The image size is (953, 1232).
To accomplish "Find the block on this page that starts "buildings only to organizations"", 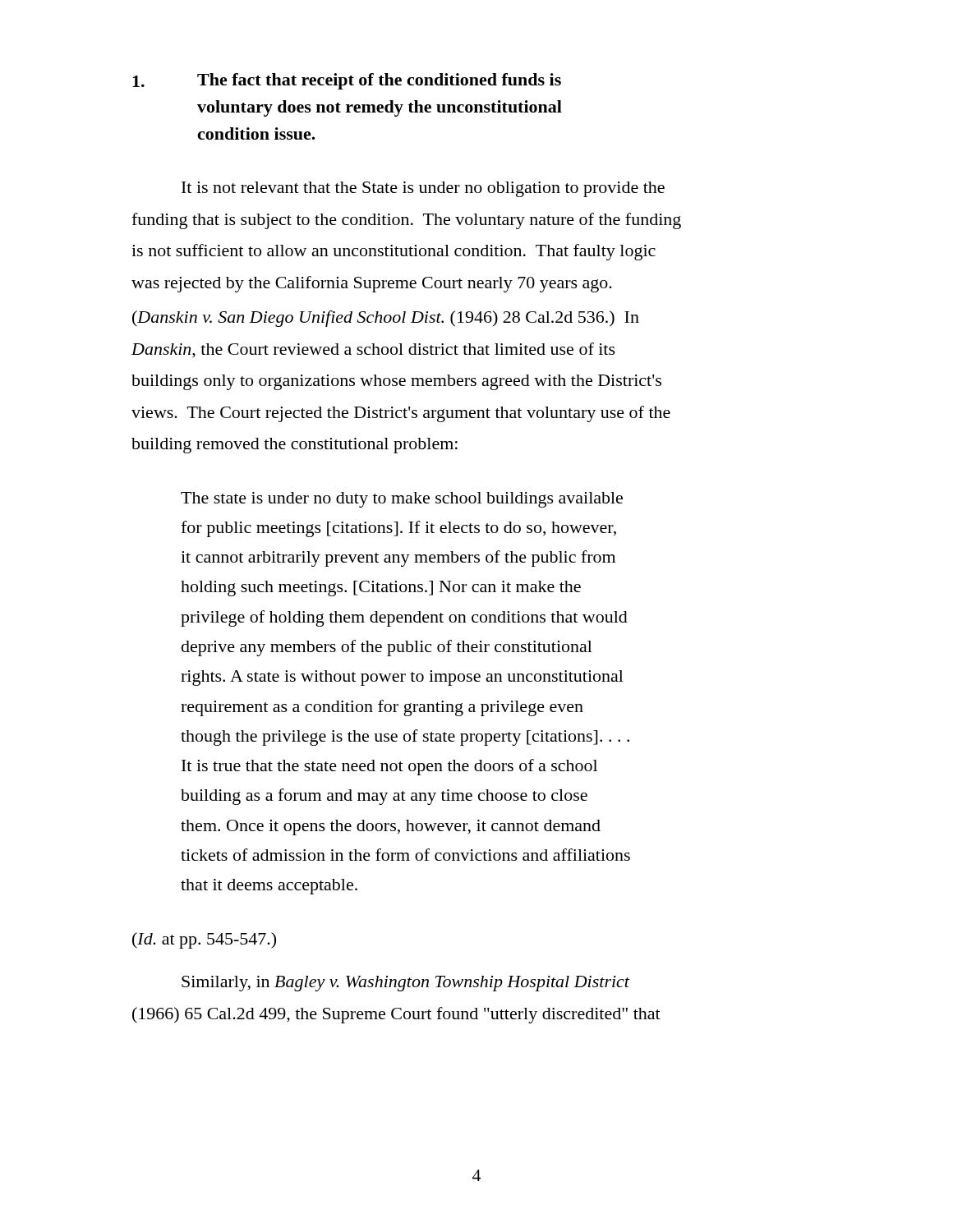I will coord(397,380).
